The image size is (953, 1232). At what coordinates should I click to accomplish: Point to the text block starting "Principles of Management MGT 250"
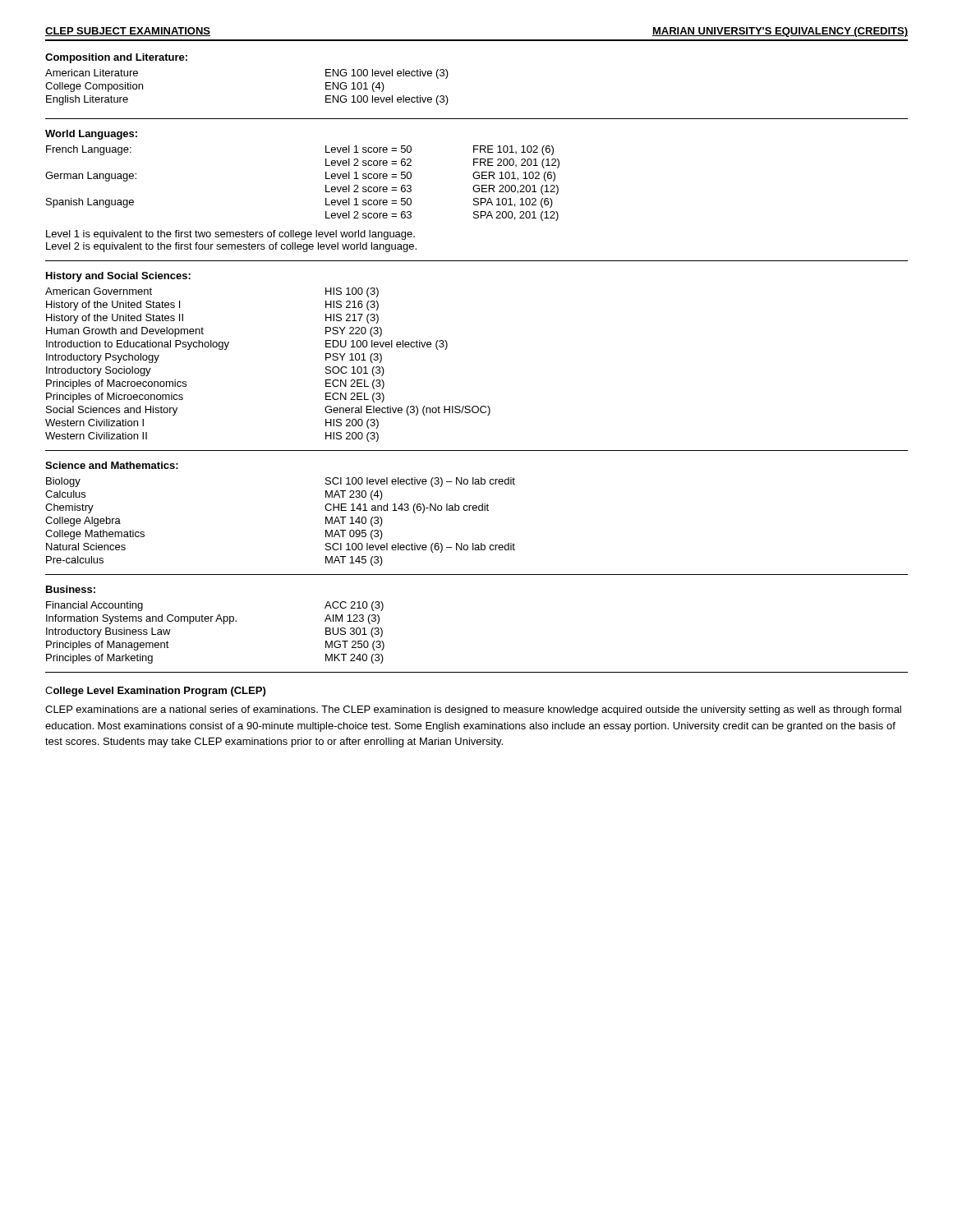pyautogui.click(x=110, y=645)
